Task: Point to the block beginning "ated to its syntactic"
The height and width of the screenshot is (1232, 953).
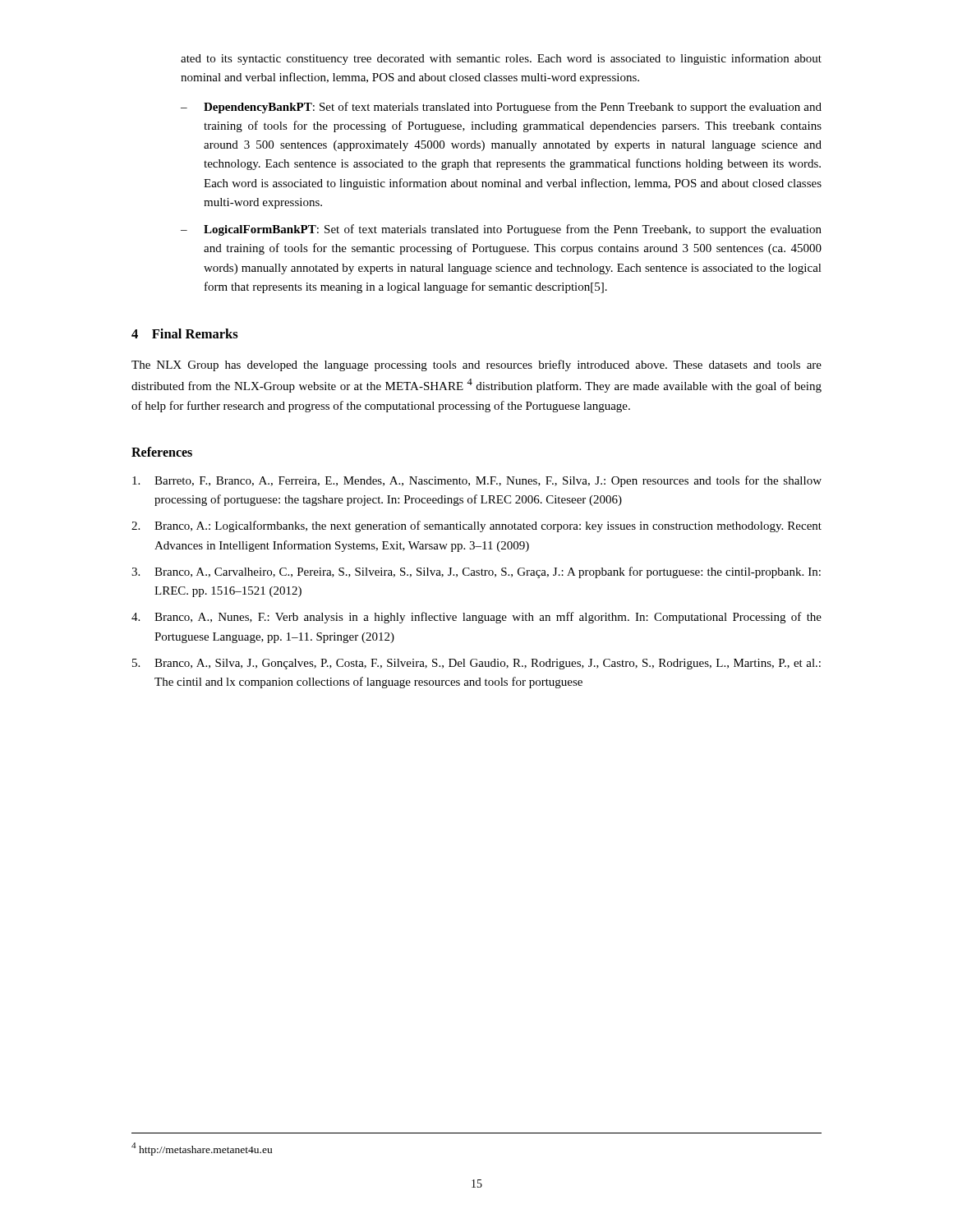Action: click(476, 68)
